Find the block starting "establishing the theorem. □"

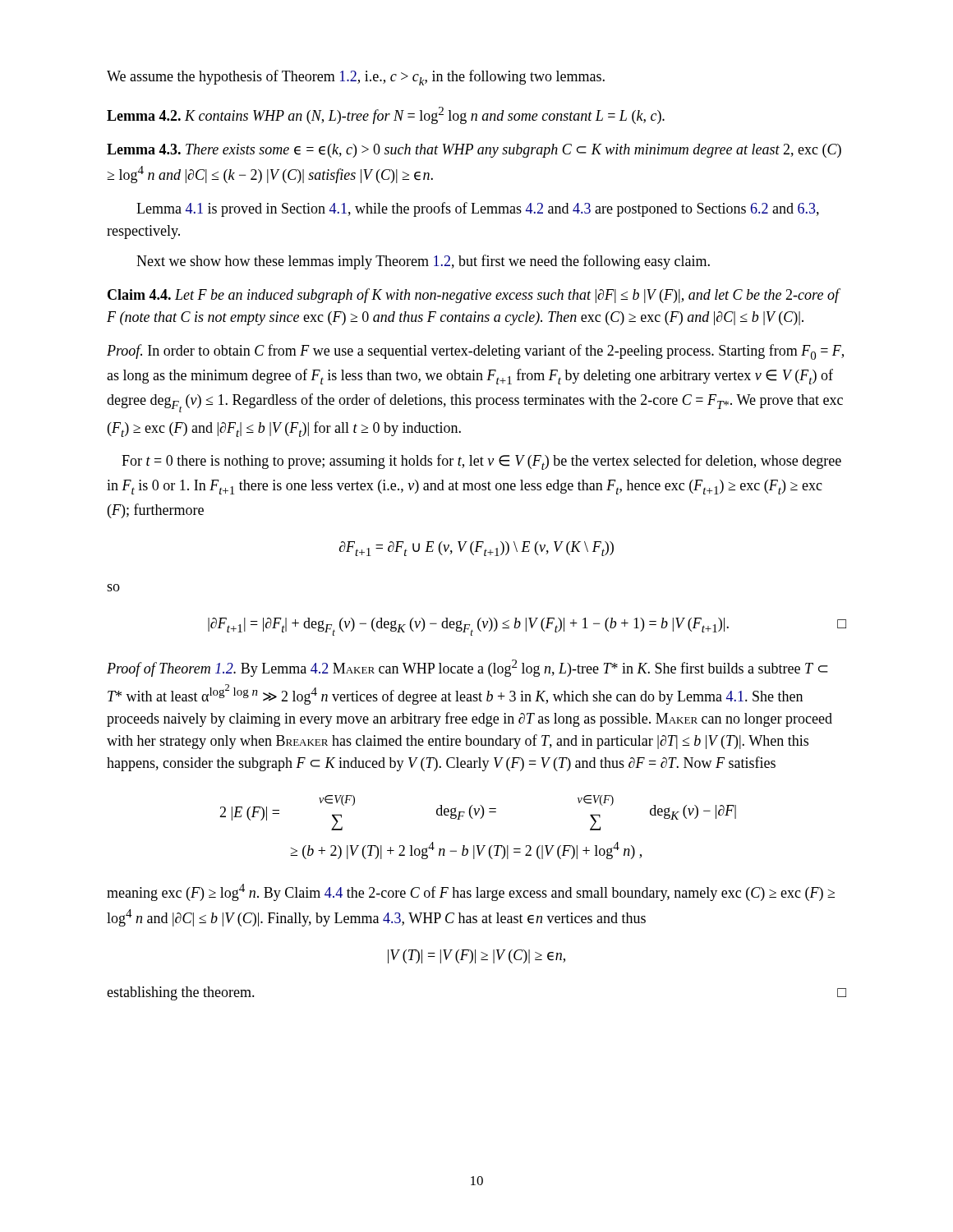click(x=187, y=993)
